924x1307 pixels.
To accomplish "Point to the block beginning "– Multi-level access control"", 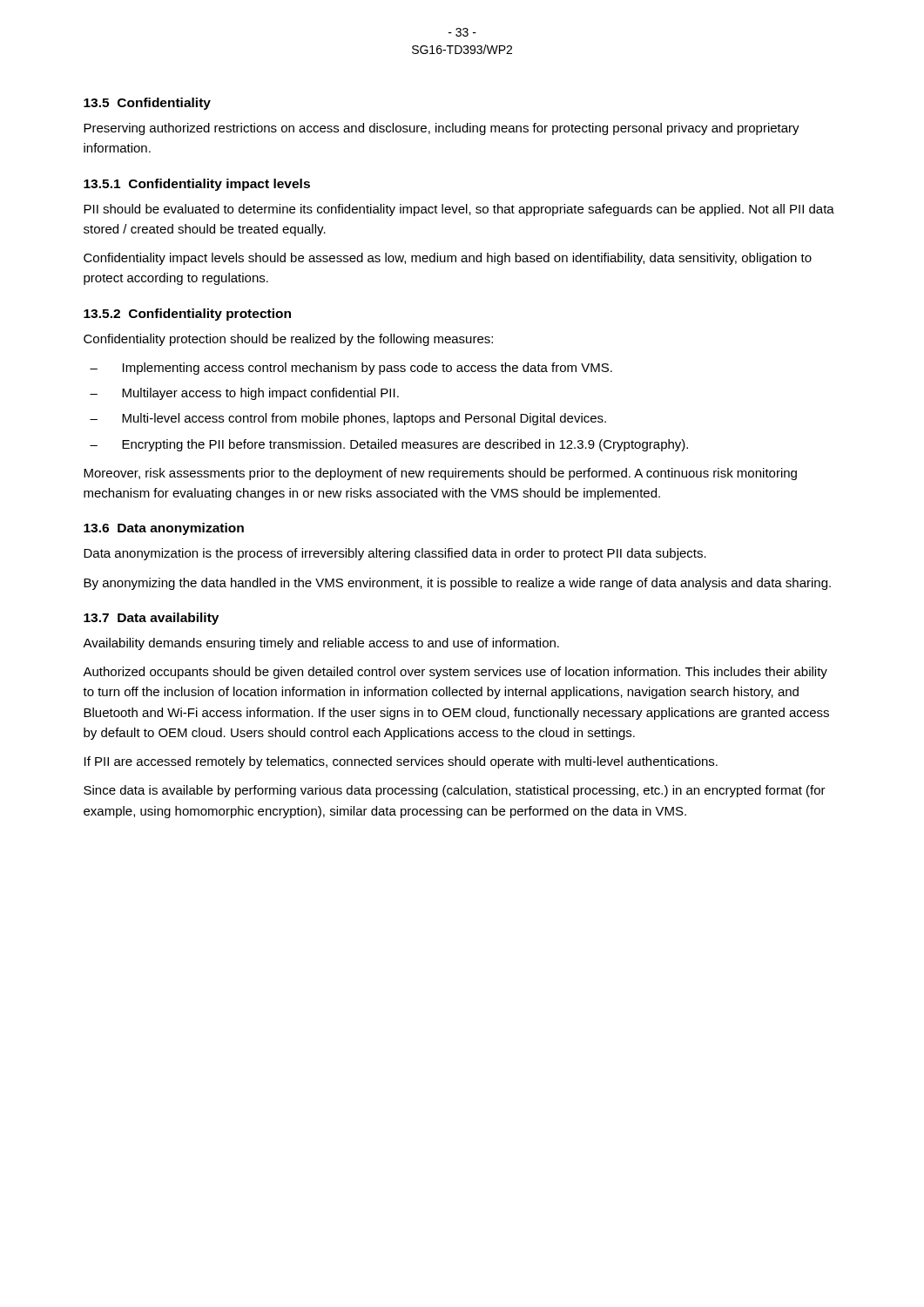I will (462, 418).
